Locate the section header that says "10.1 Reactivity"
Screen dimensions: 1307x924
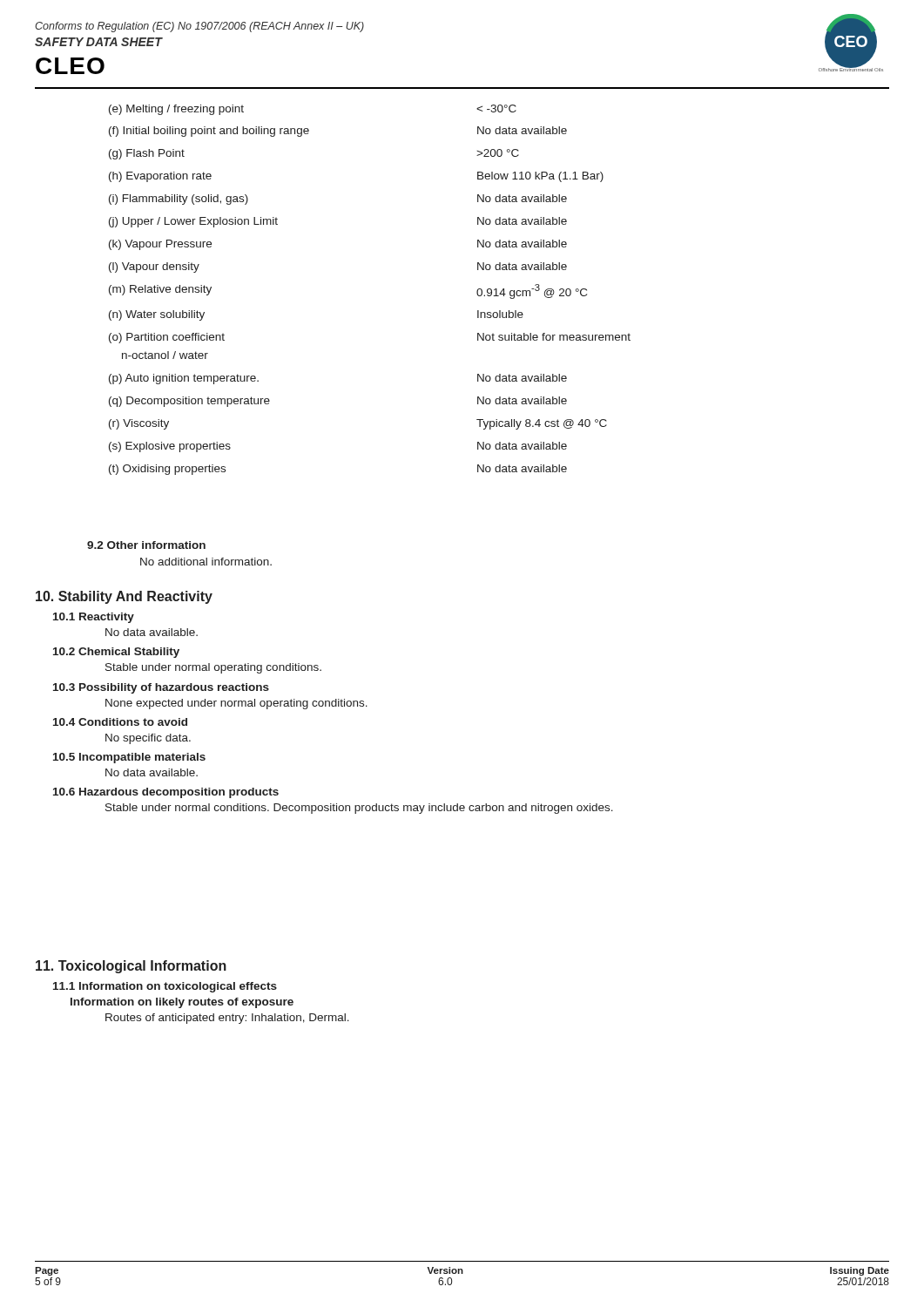(x=93, y=617)
